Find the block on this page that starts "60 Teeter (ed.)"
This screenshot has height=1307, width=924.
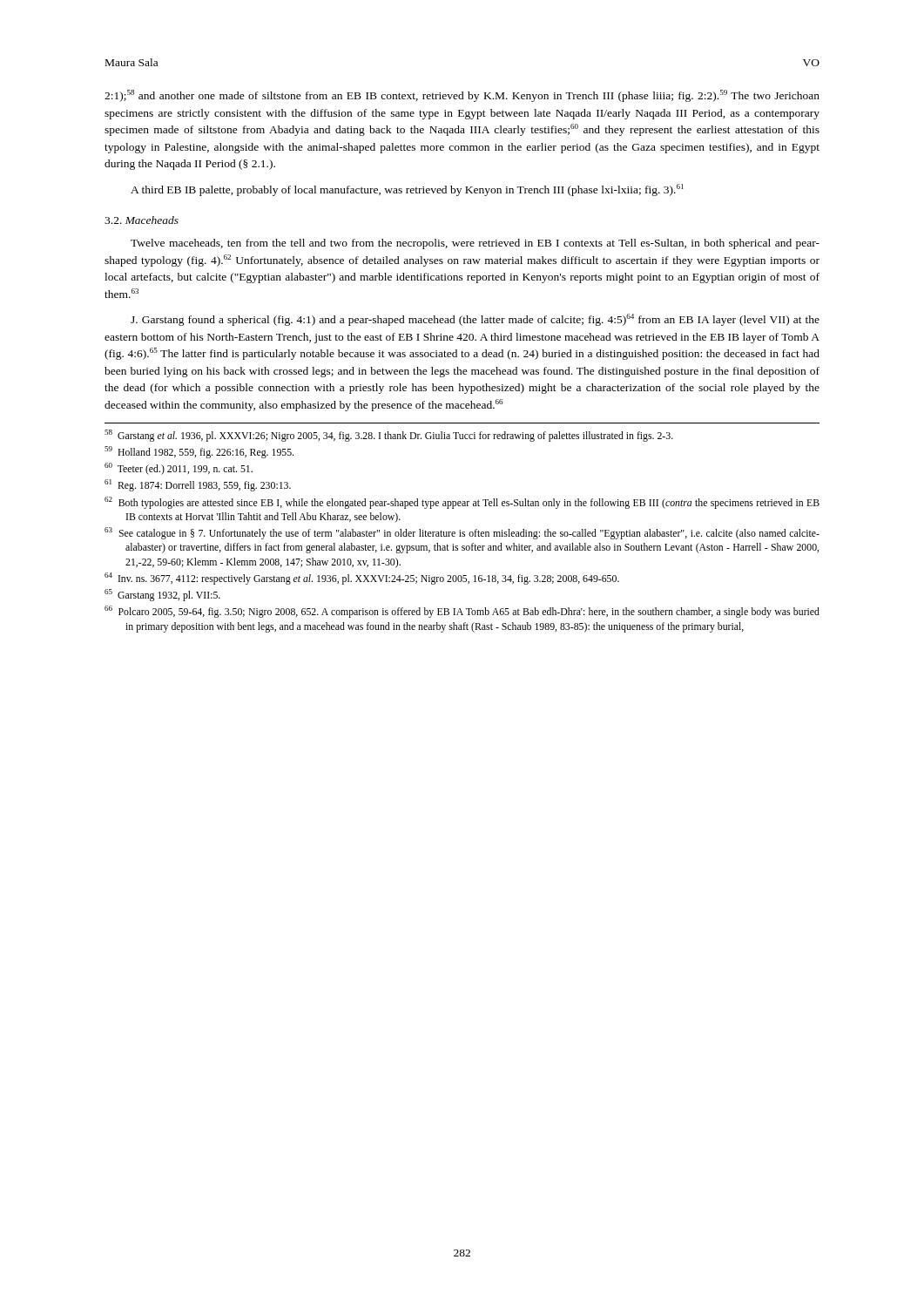(x=179, y=468)
